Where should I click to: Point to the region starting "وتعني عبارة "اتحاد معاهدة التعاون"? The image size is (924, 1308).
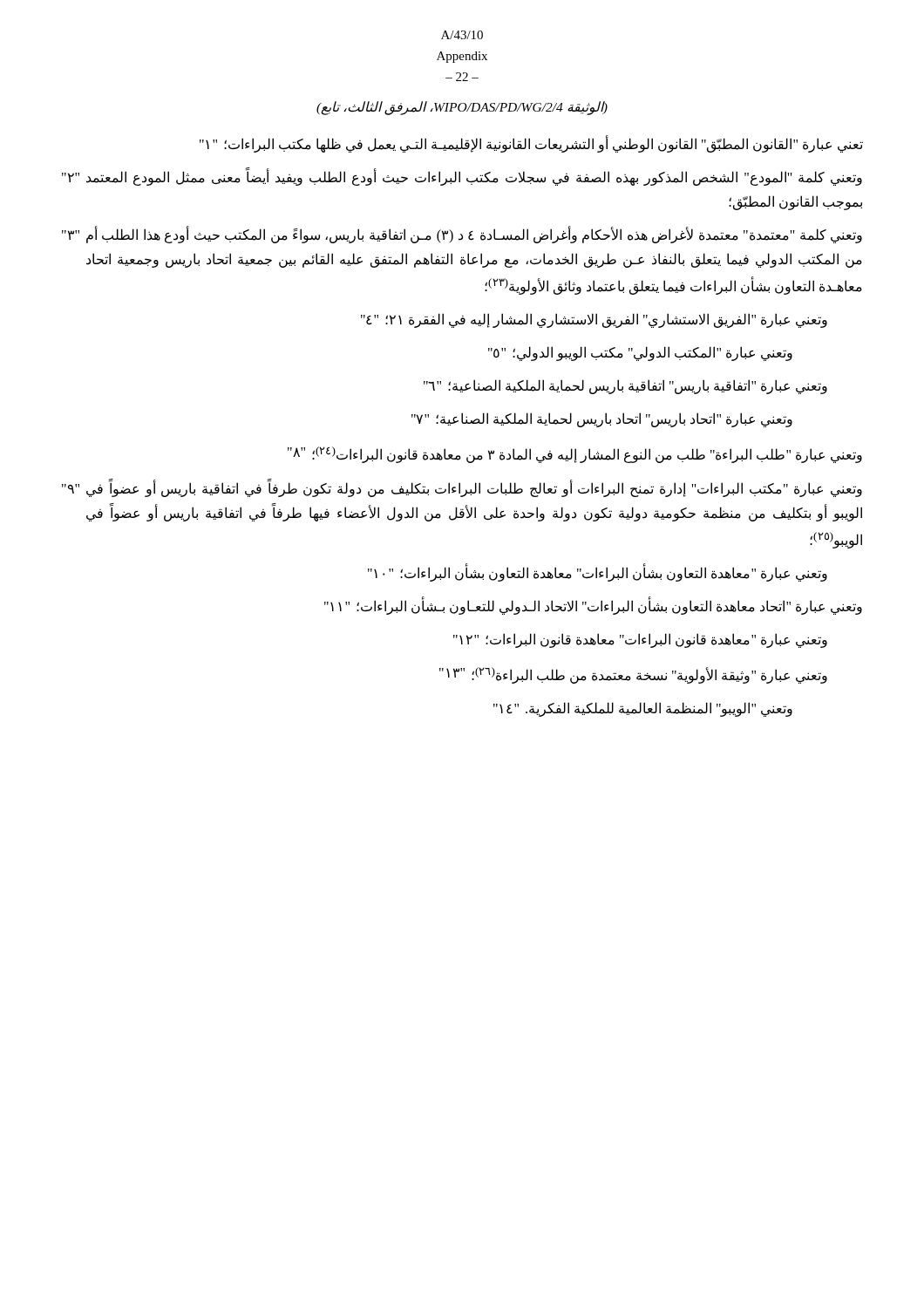(593, 607)
